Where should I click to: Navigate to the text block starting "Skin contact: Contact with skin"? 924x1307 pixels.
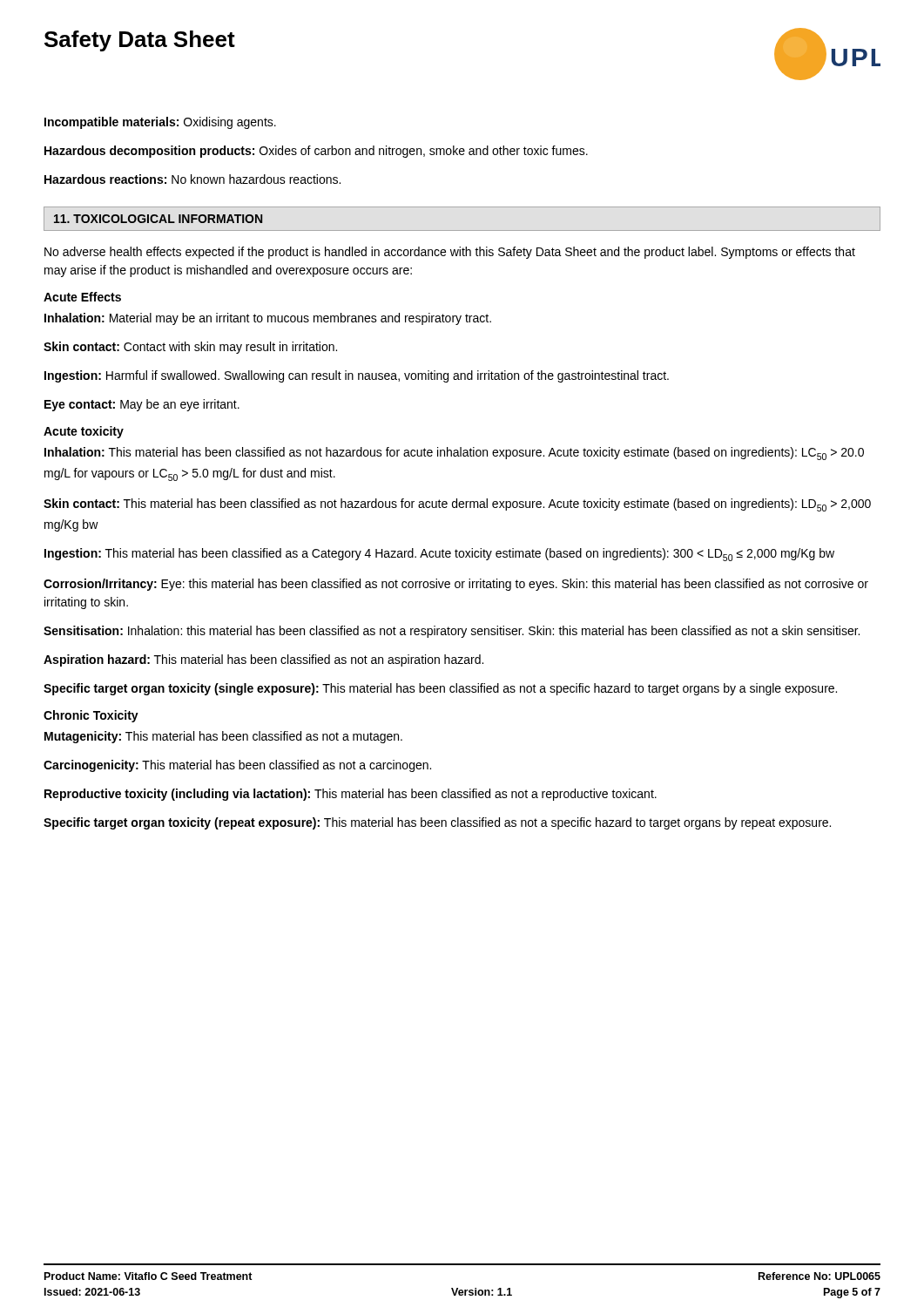(190, 348)
